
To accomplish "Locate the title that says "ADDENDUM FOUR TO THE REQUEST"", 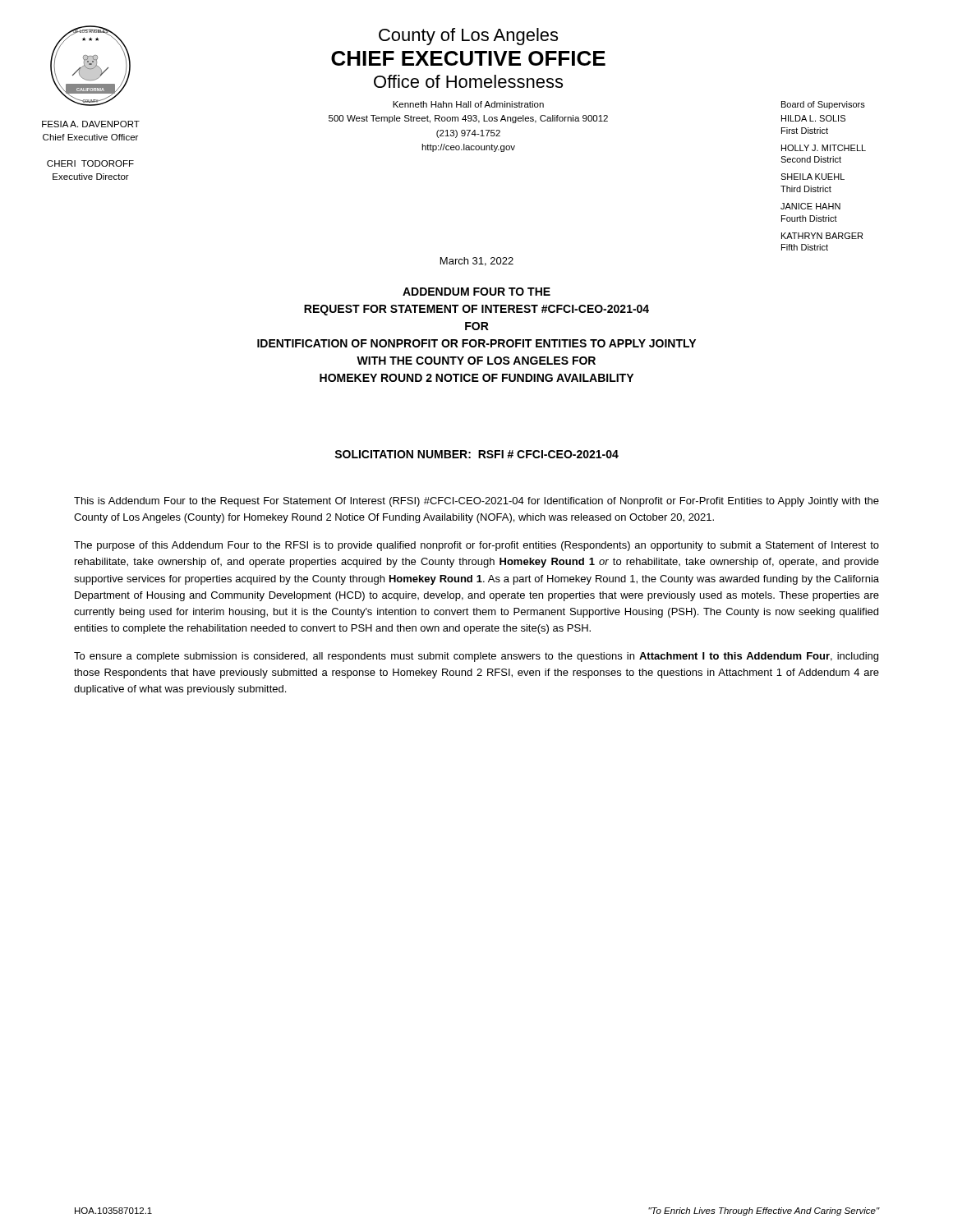I will point(476,335).
